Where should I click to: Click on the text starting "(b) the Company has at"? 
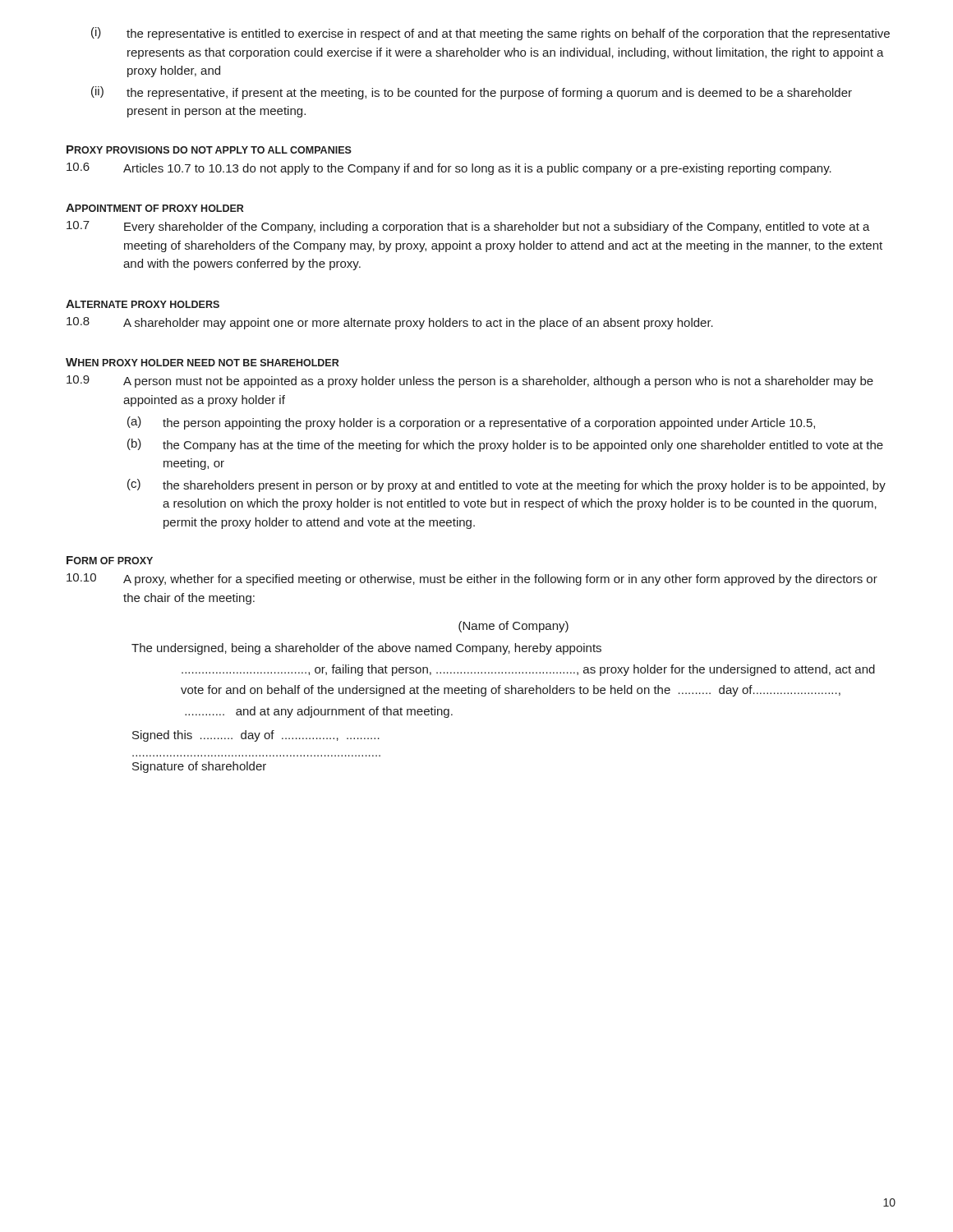tap(511, 454)
